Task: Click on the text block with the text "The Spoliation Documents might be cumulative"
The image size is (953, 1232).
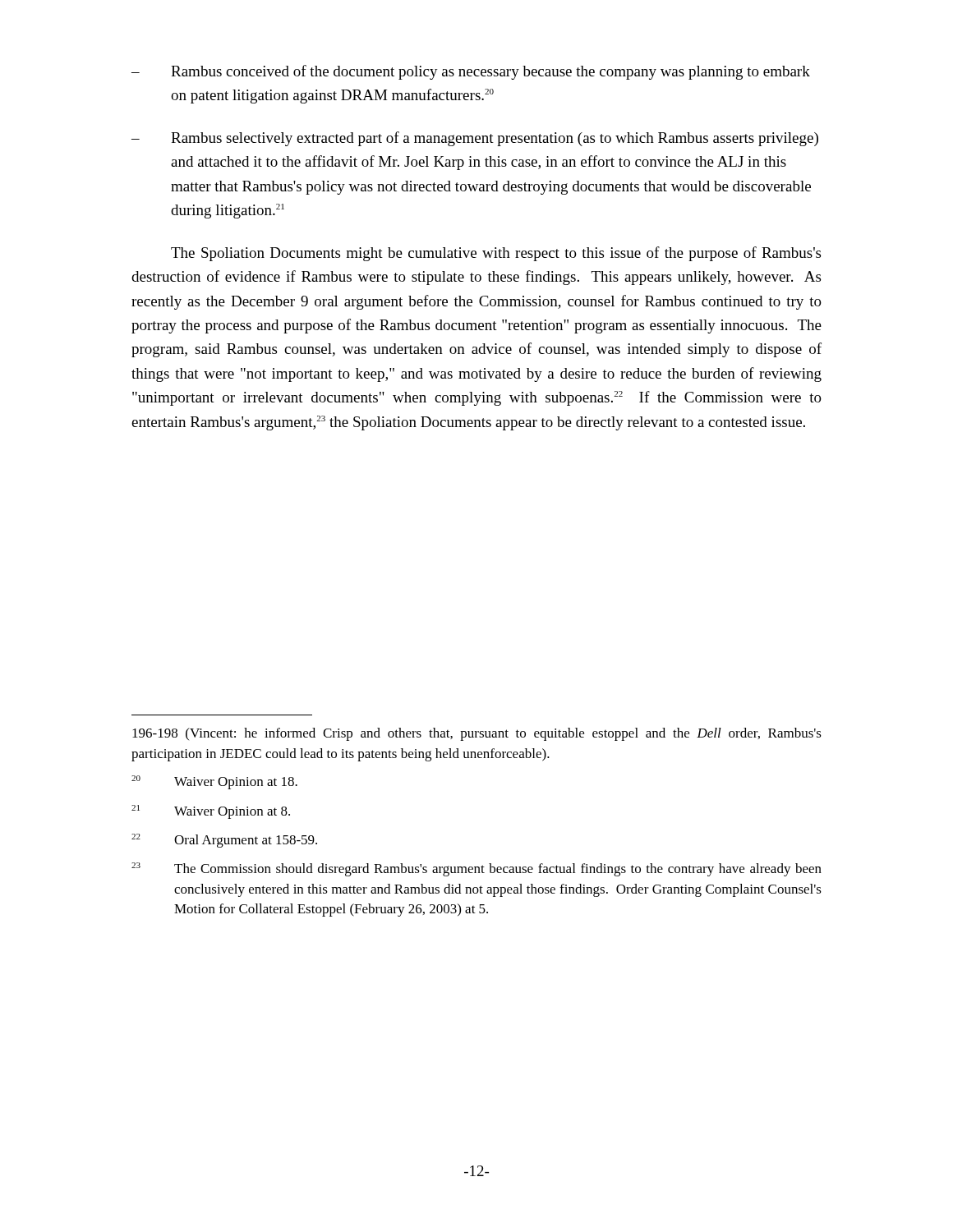Action: [x=476, y=337]
